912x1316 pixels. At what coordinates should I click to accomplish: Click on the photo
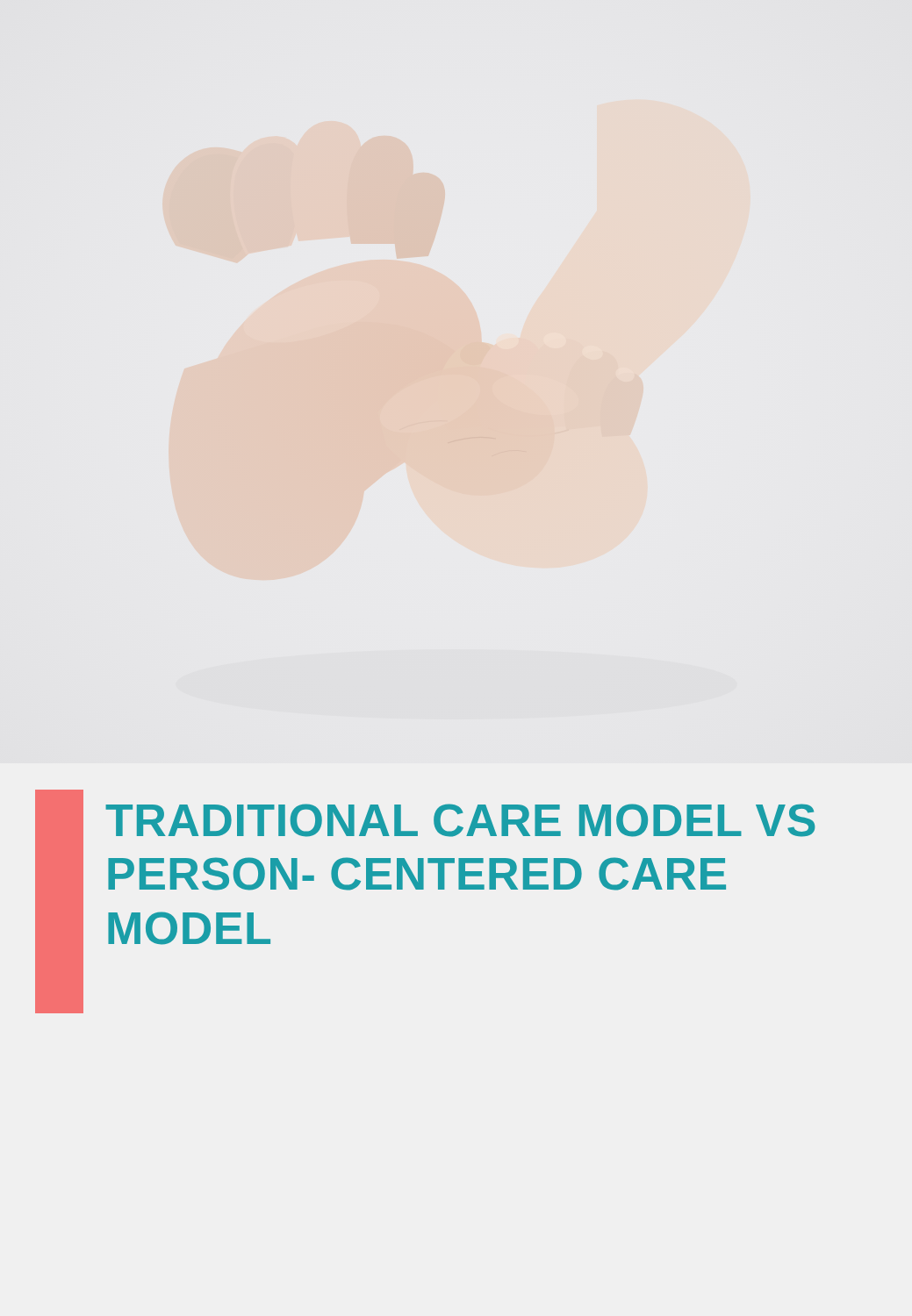pyautogui.click(x=456, y=382)
